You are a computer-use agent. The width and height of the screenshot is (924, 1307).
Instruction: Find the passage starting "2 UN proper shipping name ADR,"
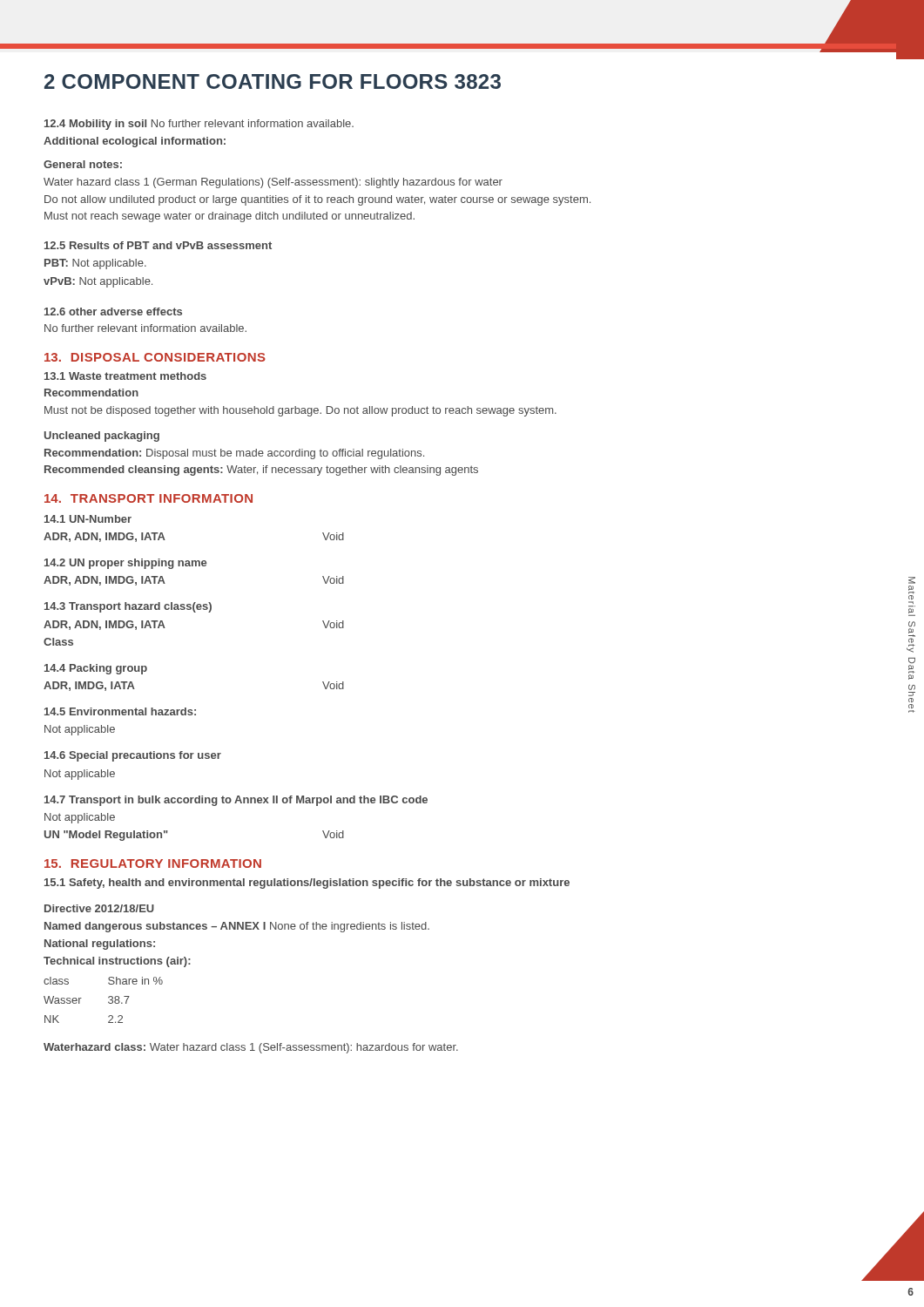tap(194, 573)
